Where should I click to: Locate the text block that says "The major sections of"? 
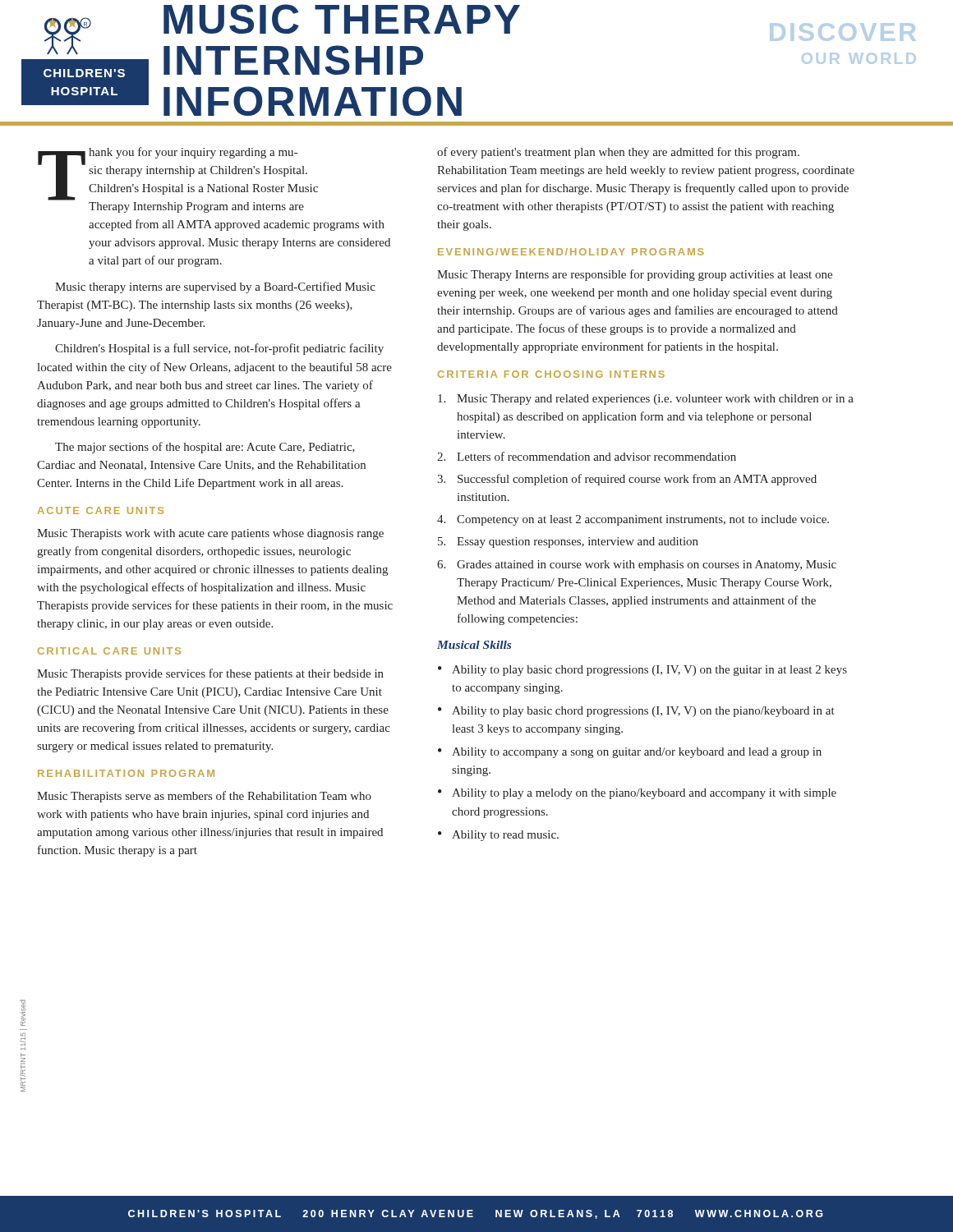tap(202, 465)
